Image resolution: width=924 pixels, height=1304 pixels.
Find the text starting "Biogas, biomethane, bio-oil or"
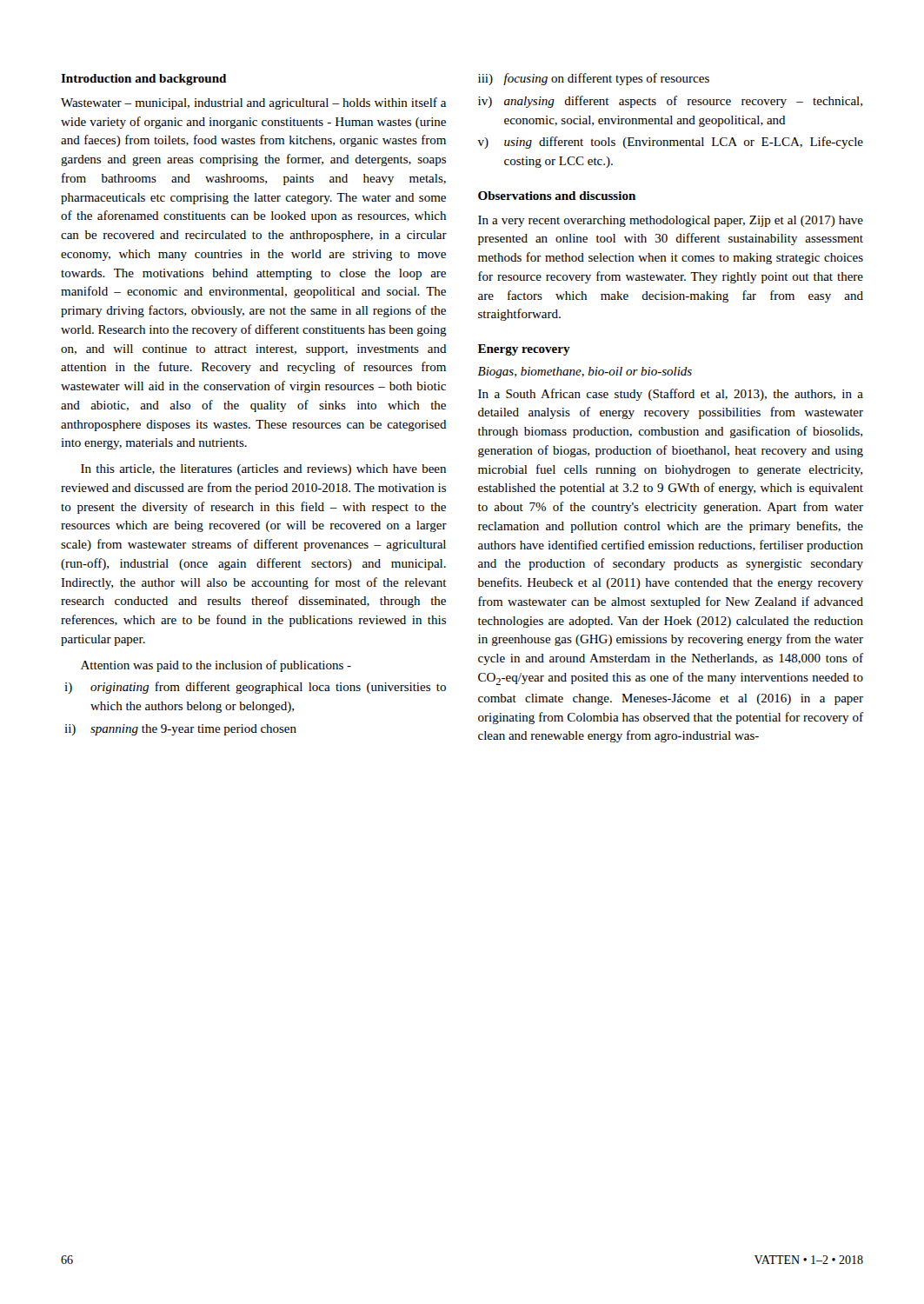tap(670, 372)
